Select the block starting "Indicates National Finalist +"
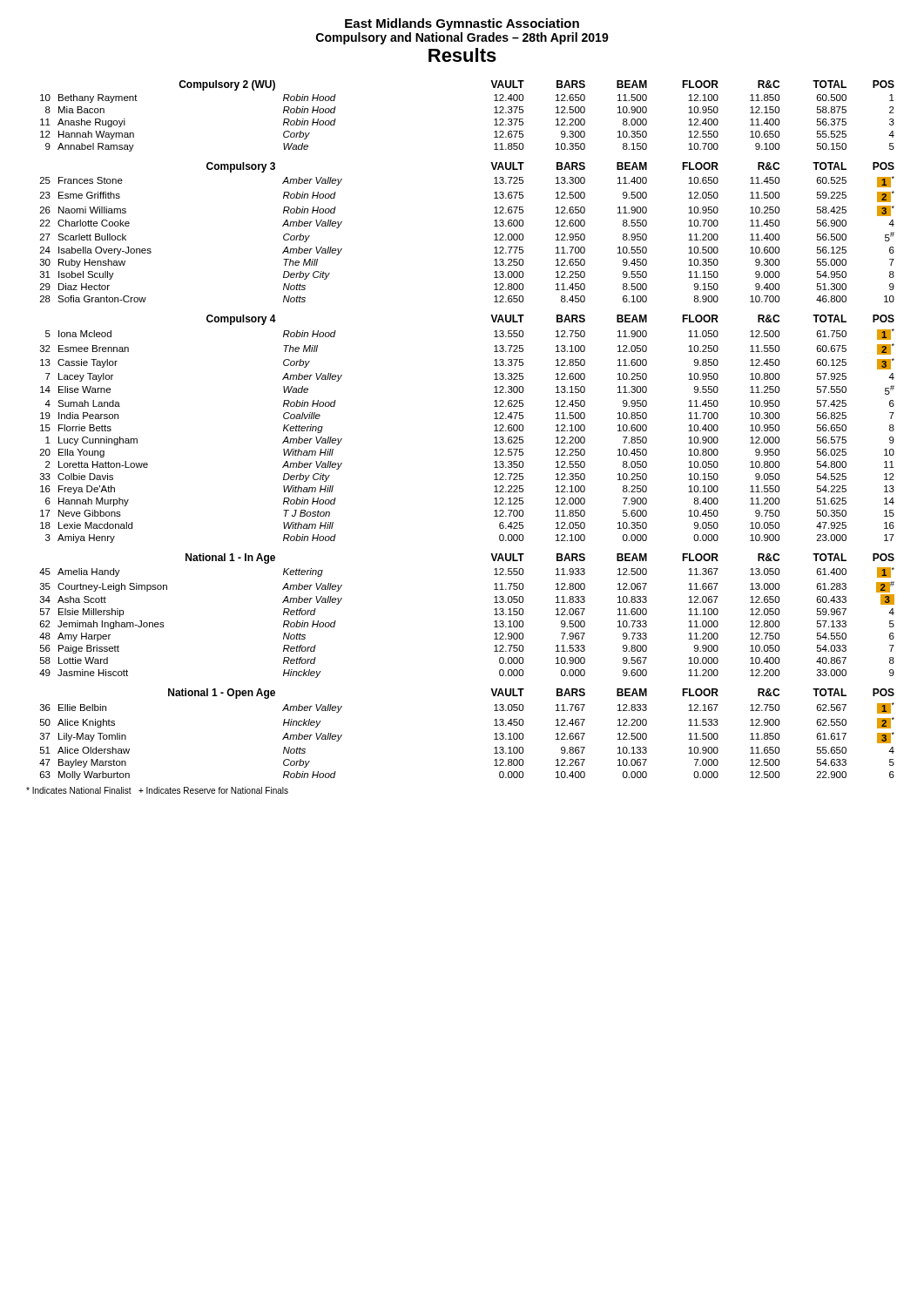Viewport: 924px width, 1307px height. point(157,791)
